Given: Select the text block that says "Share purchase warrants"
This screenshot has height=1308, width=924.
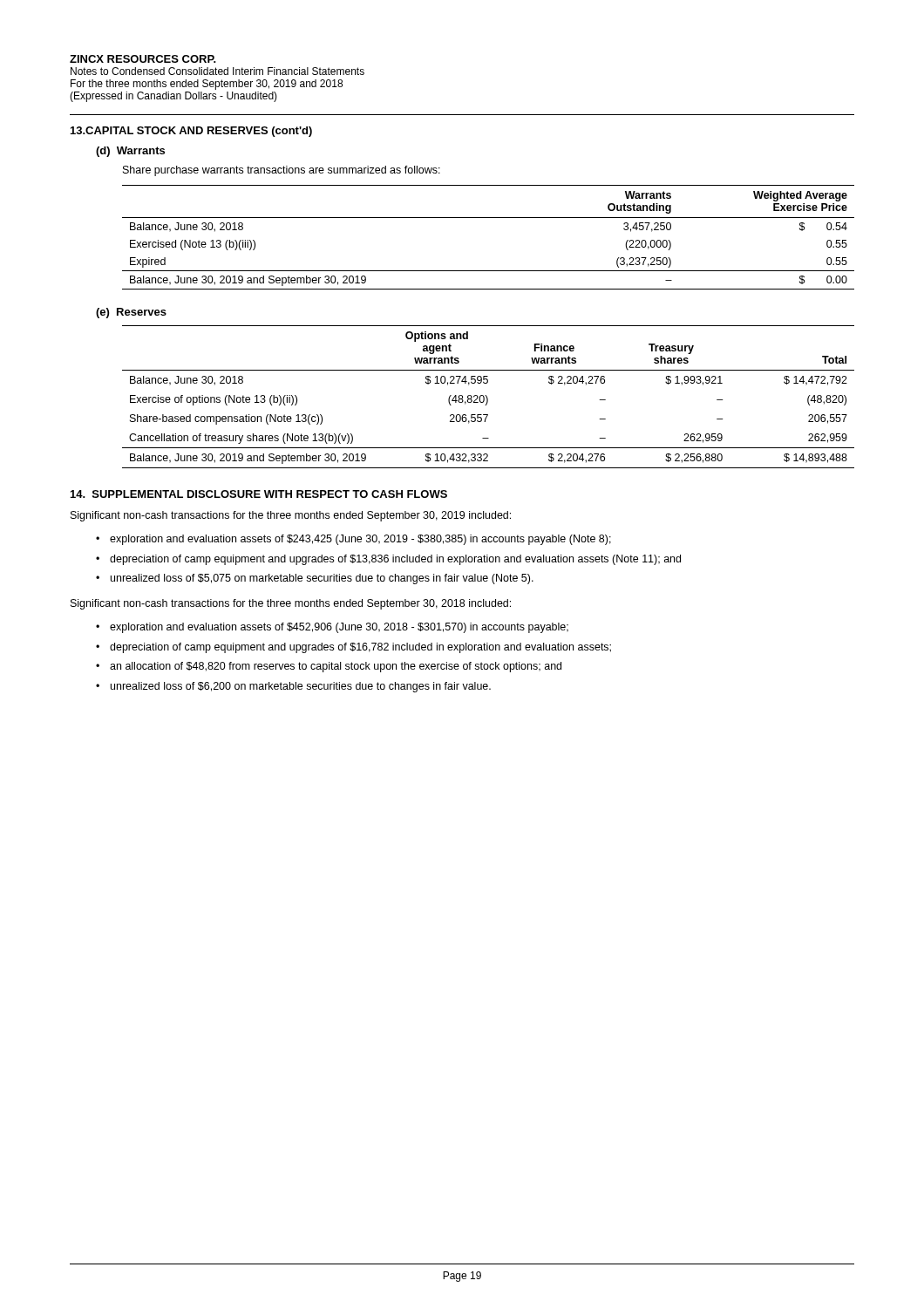Looking at the screenshot, I should click(x=281, y=170).
